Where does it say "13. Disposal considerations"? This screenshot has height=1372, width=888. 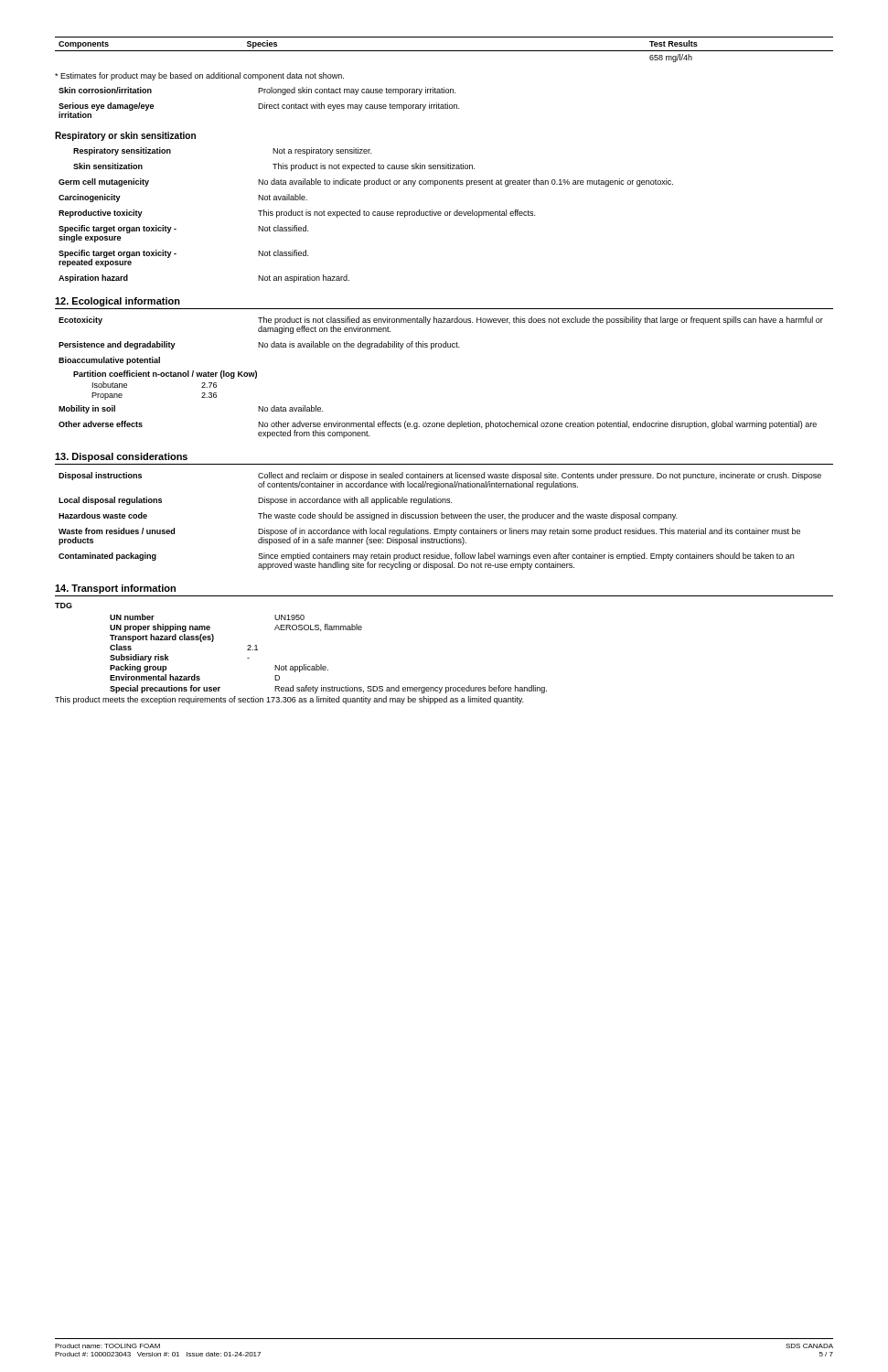tap(121, 456)
